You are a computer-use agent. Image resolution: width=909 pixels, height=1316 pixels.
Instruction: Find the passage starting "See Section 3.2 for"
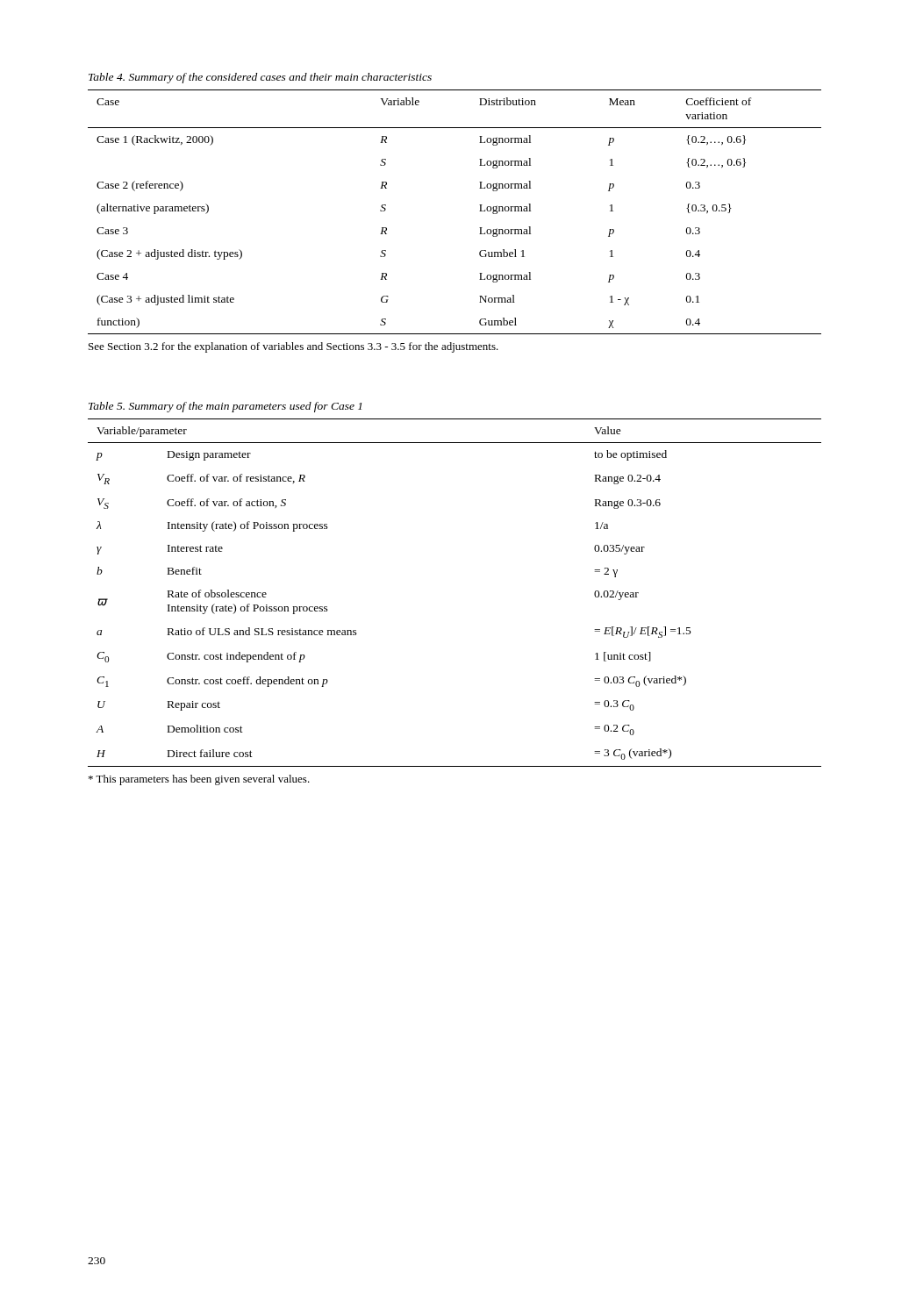pos(293,346)
